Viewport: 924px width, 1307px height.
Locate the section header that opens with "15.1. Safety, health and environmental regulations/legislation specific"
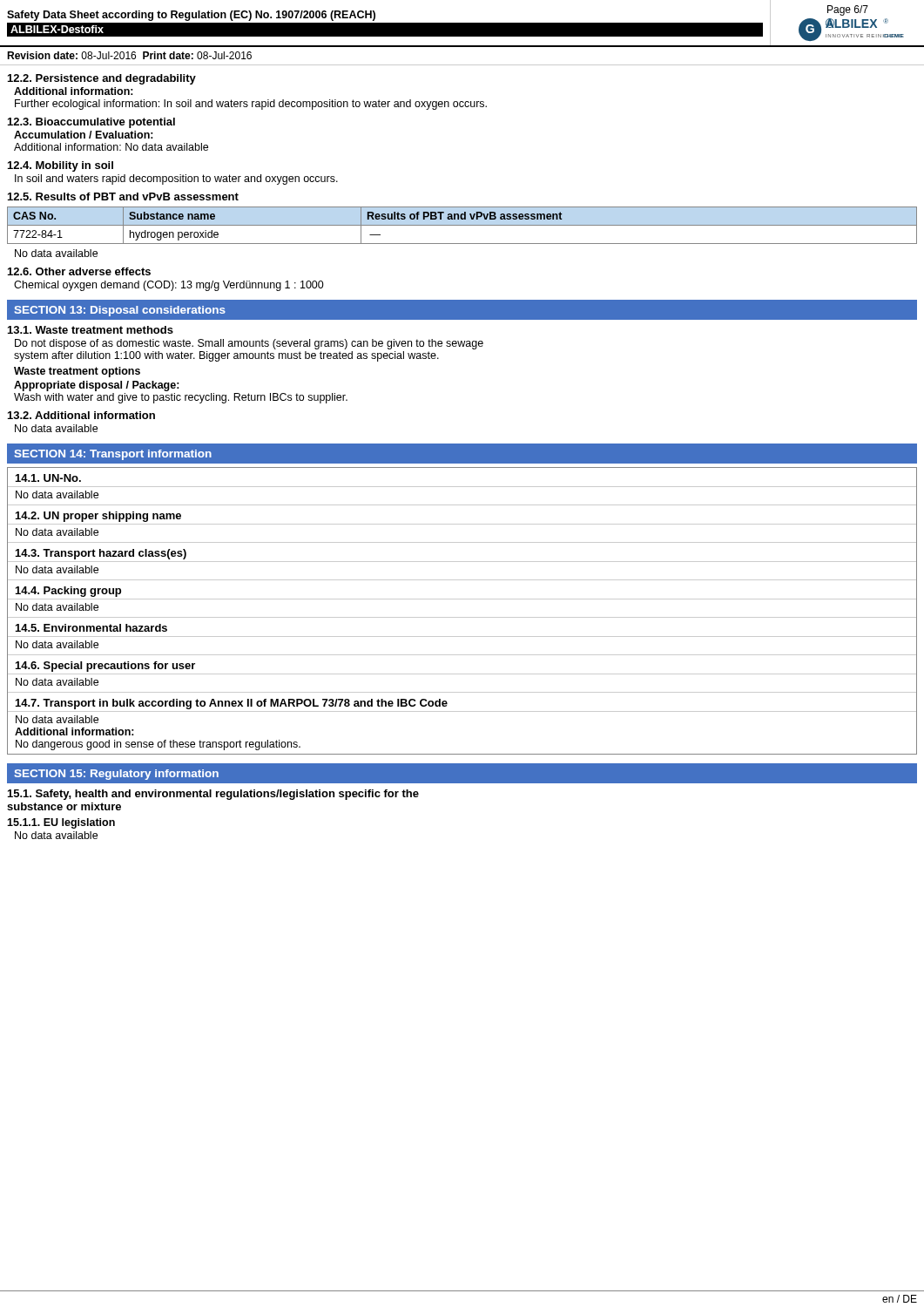click(x=213, y=800)
